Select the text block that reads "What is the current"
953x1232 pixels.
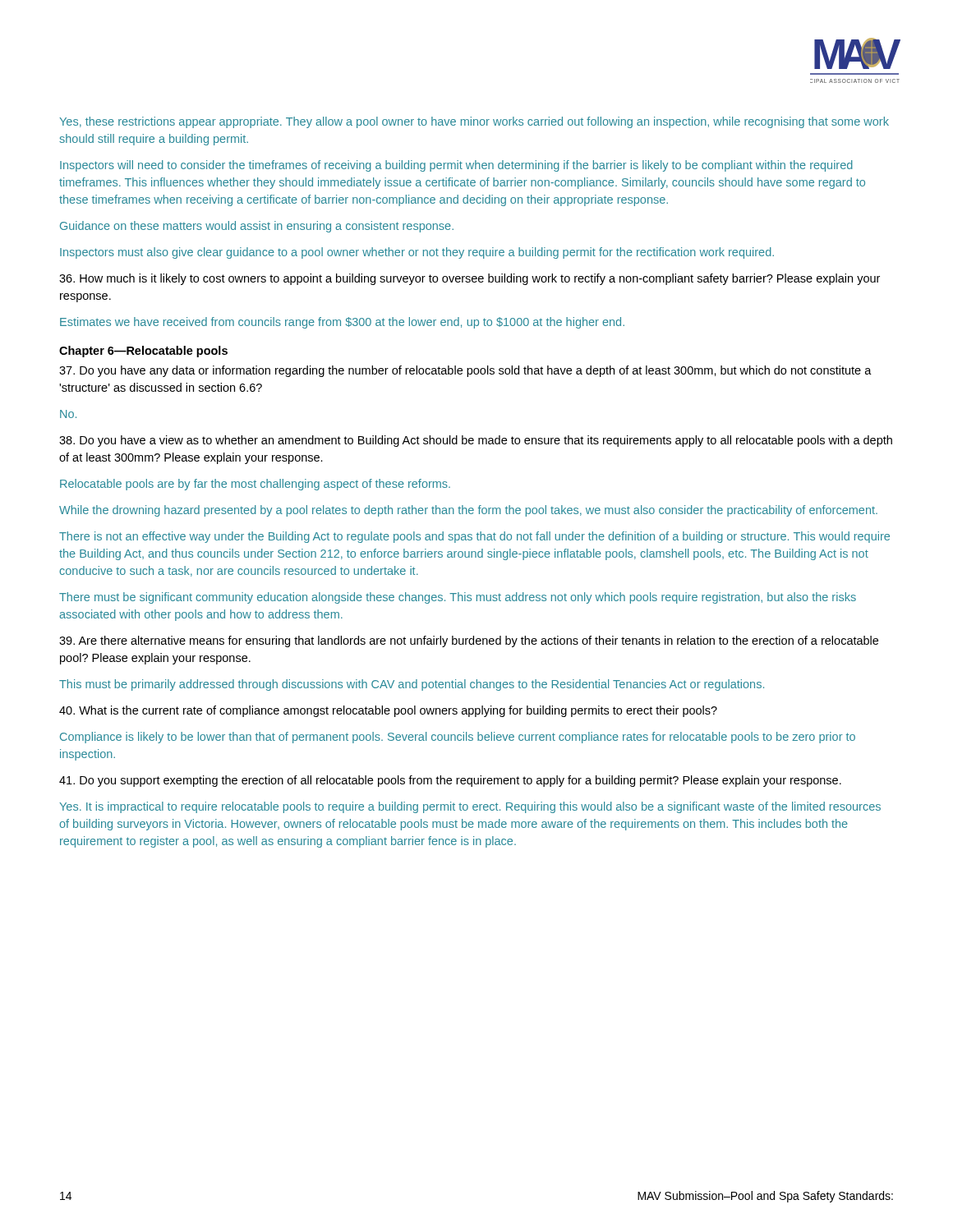476,711
